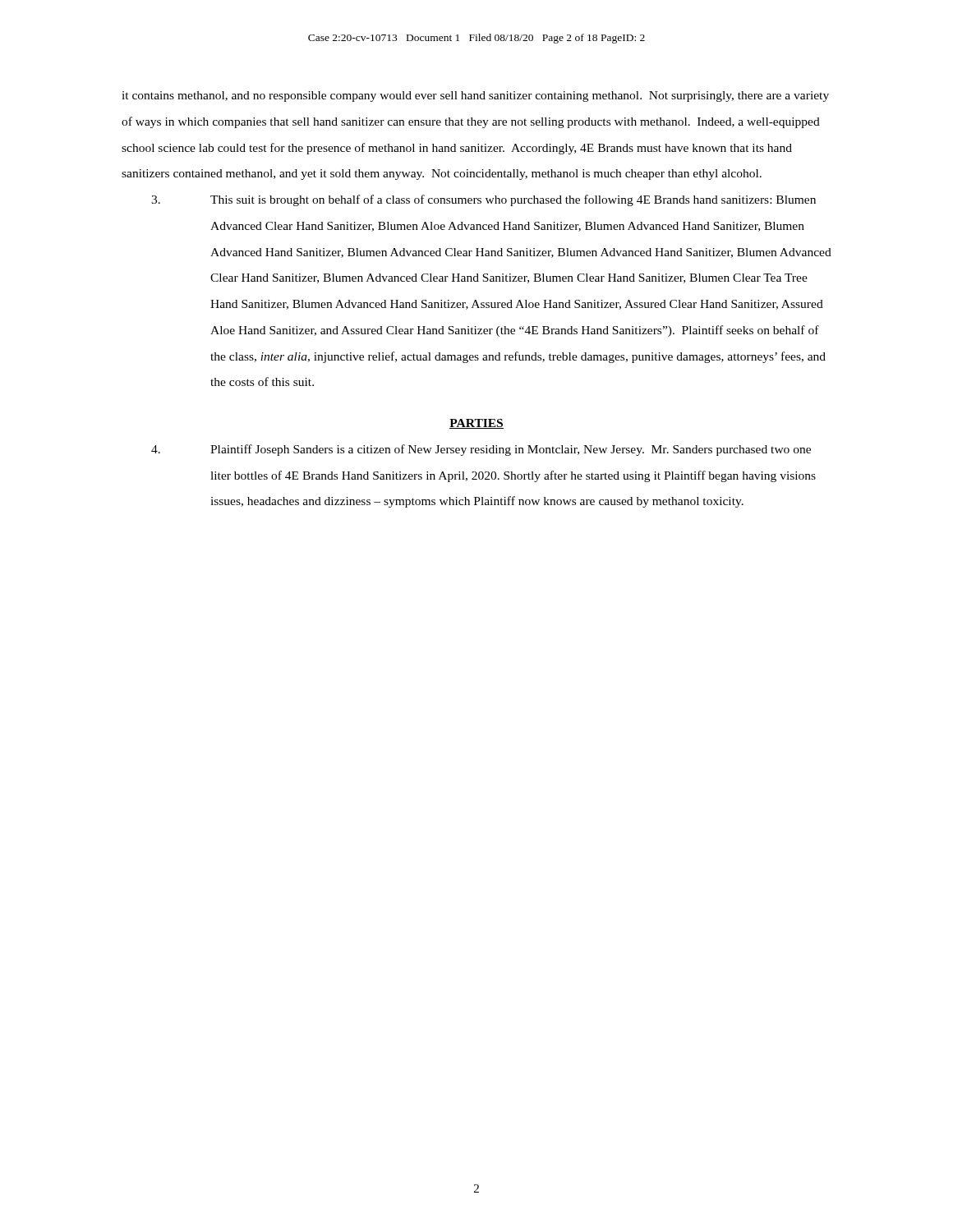This screenshot has height=1232, width=953.
Task: Click on the text block containing "Plaintiff Joseph Sanders is a citizen of"
Action: coord(476,475)
